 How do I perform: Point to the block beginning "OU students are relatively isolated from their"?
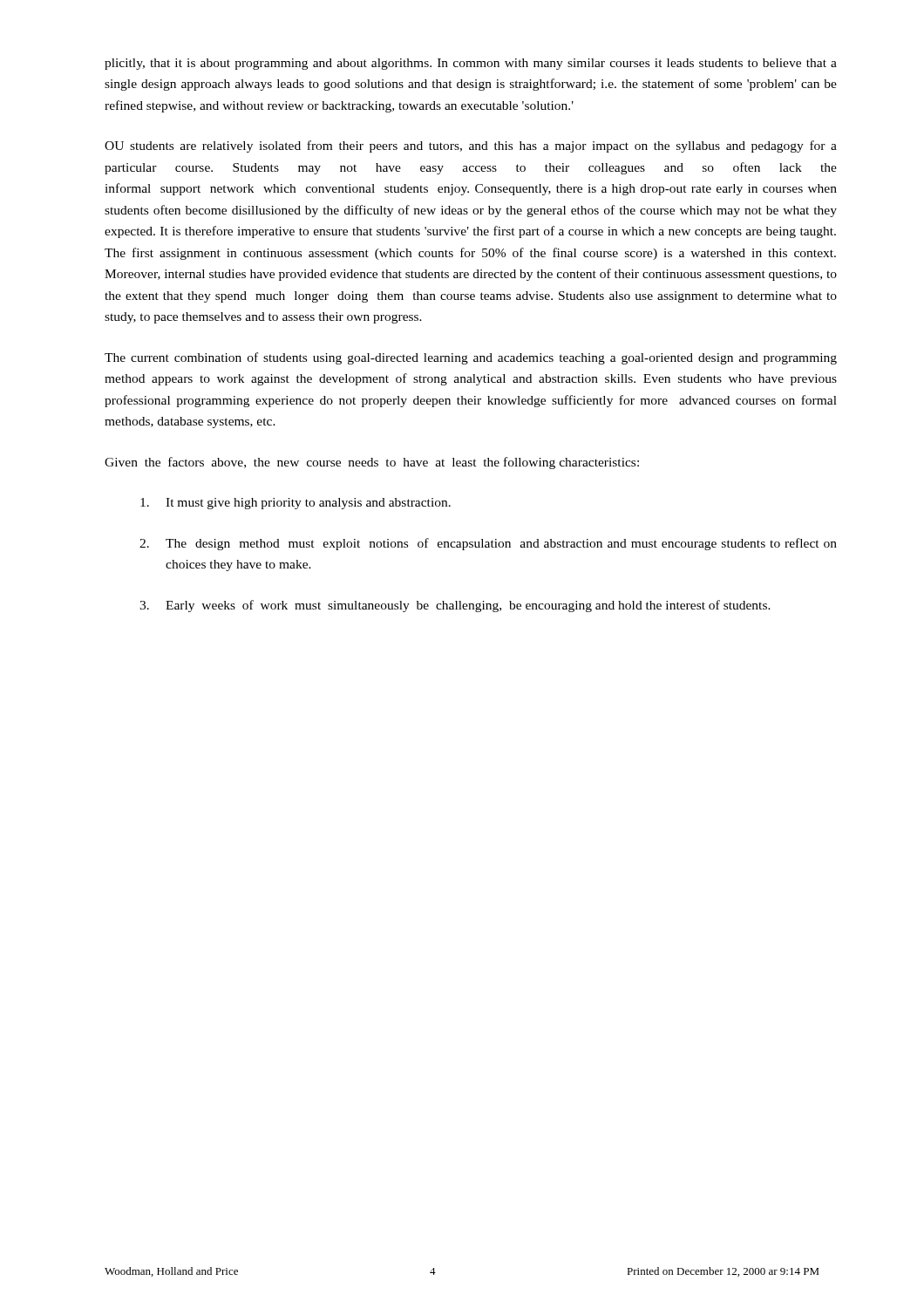click(471, 231)
